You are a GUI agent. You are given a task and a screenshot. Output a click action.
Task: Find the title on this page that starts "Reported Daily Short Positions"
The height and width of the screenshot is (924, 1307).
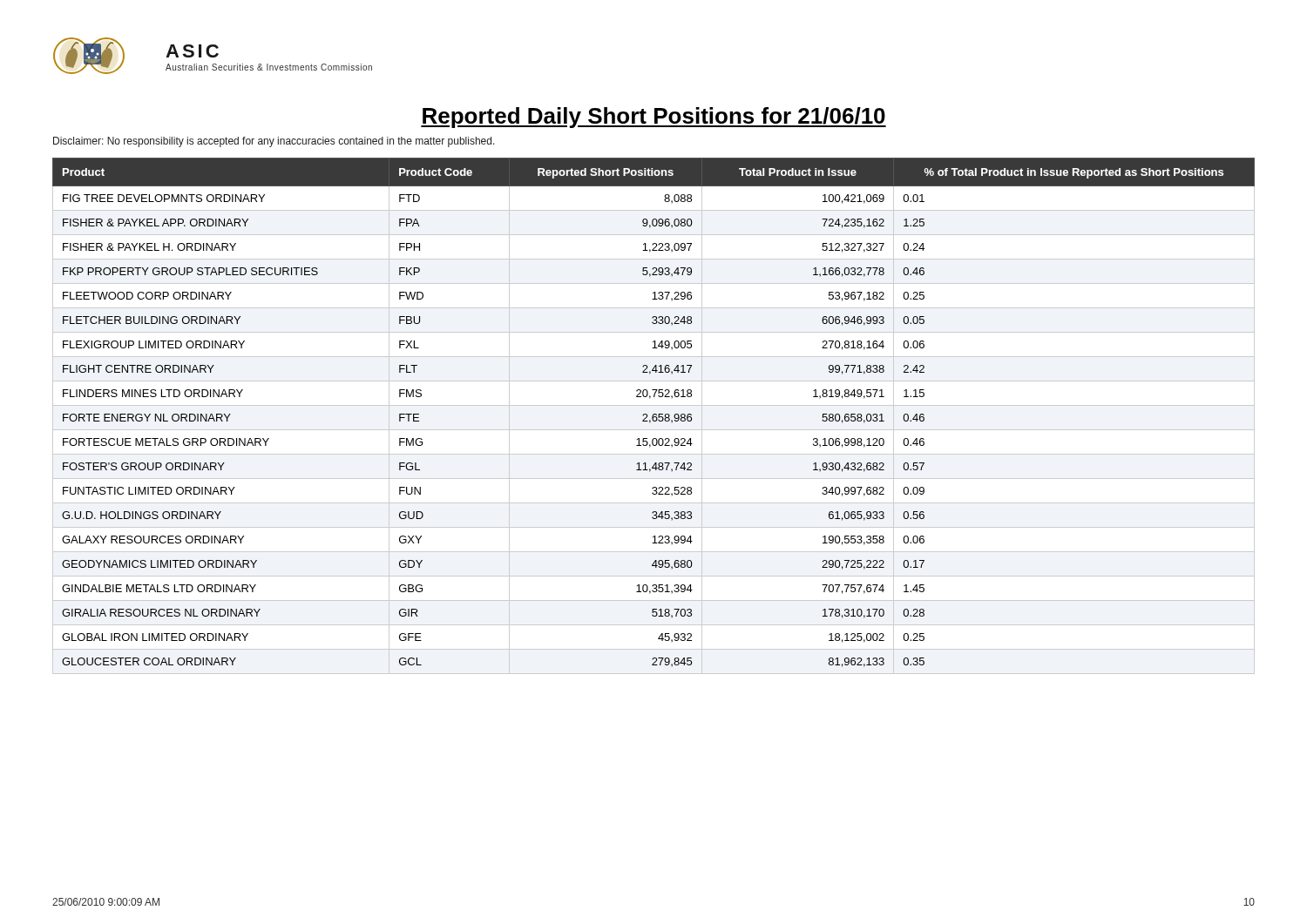click(x=654, y=116)
